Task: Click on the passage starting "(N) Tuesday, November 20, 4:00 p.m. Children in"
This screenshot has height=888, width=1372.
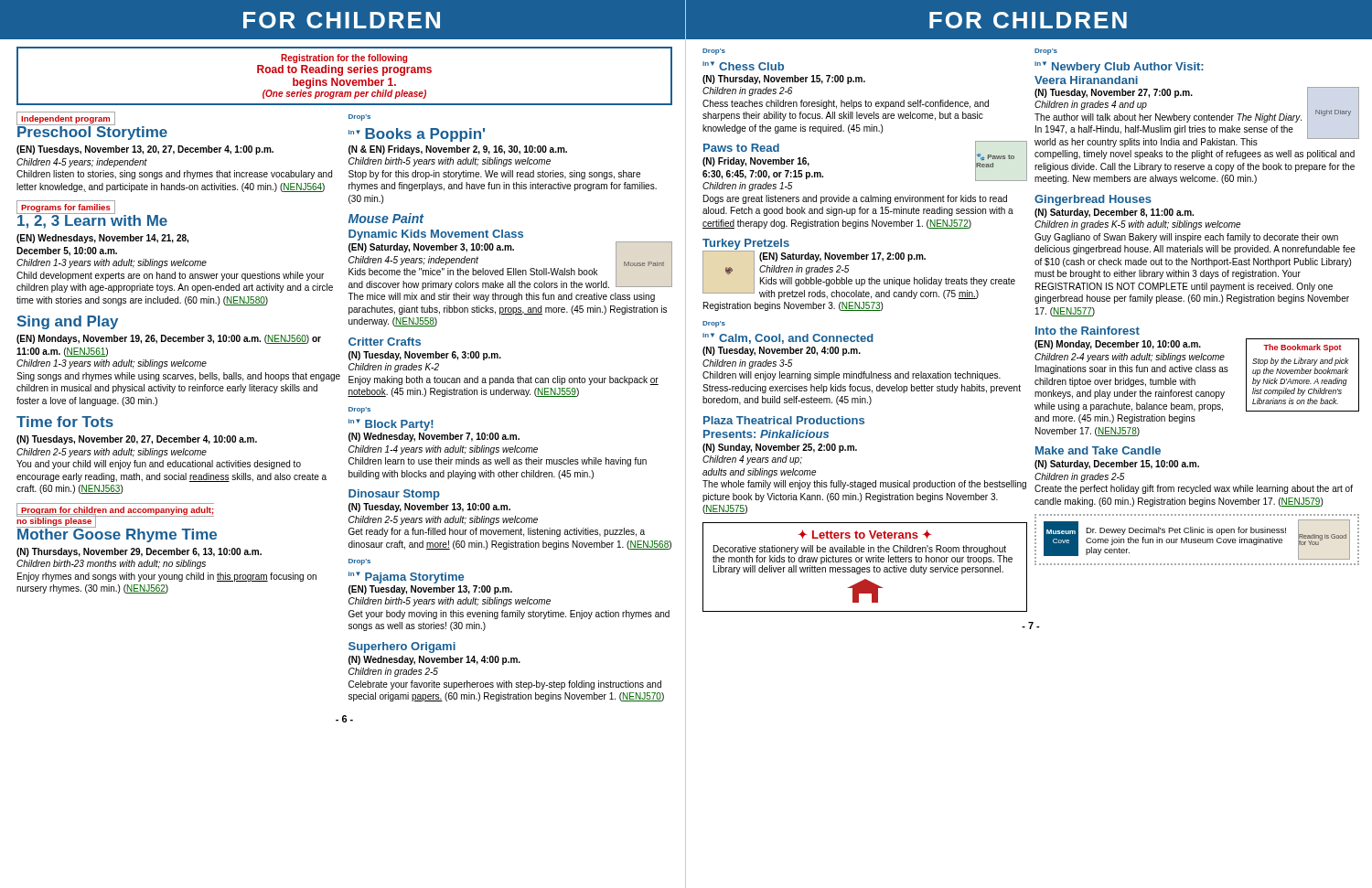Action: point(862,376)
